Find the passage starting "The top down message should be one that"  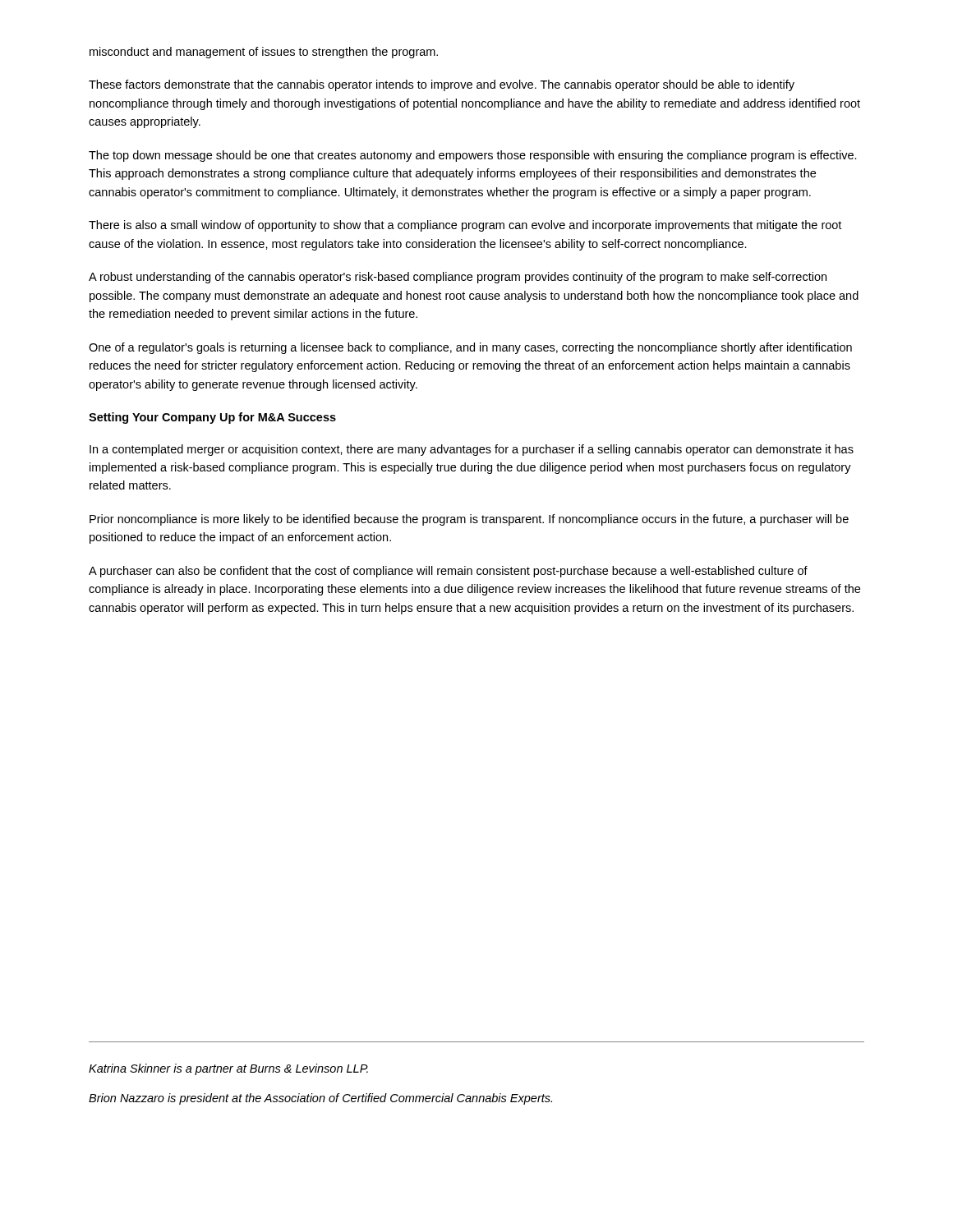(473, 174)
